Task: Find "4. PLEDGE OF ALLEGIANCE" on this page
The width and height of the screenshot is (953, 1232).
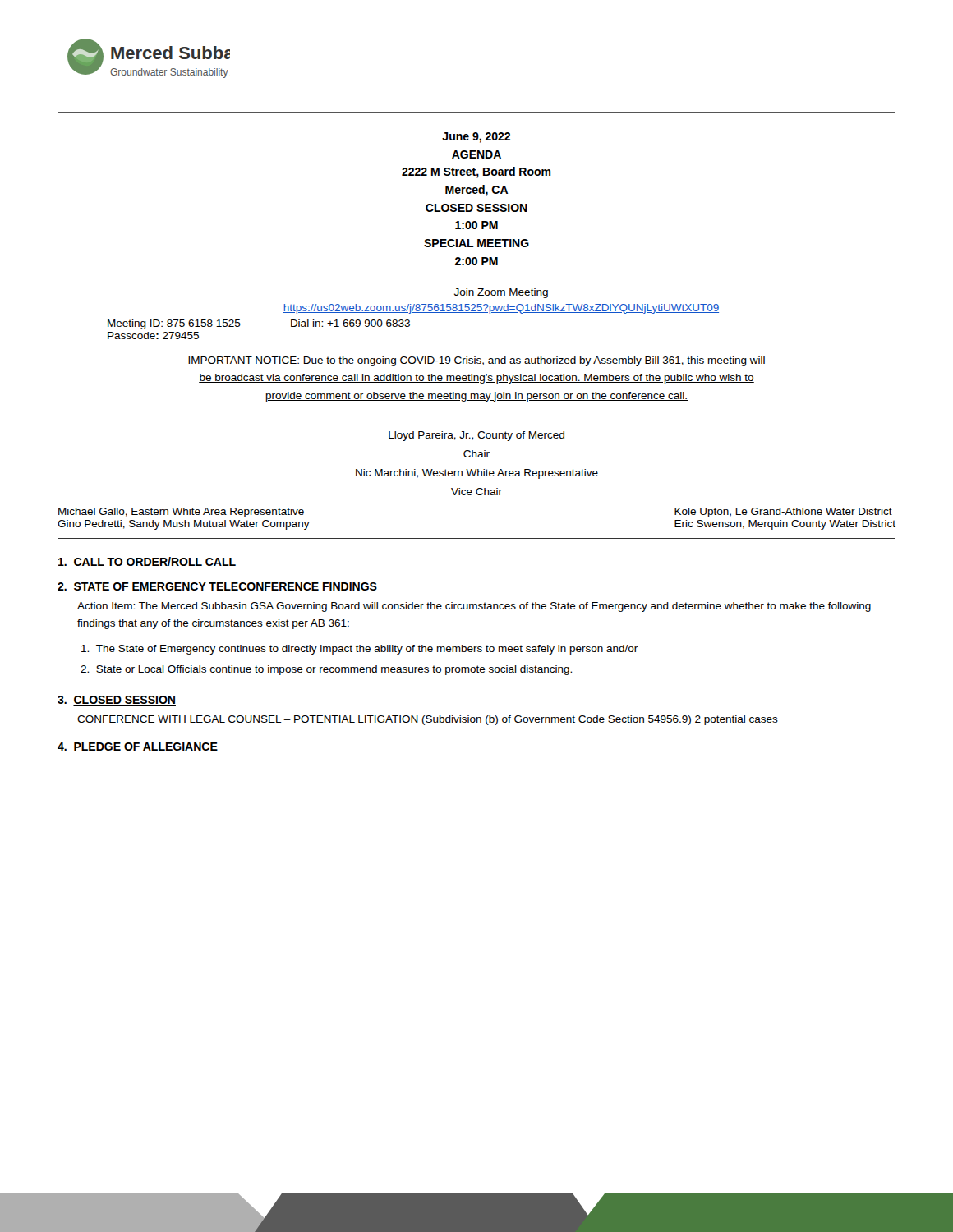Action: 137,746
